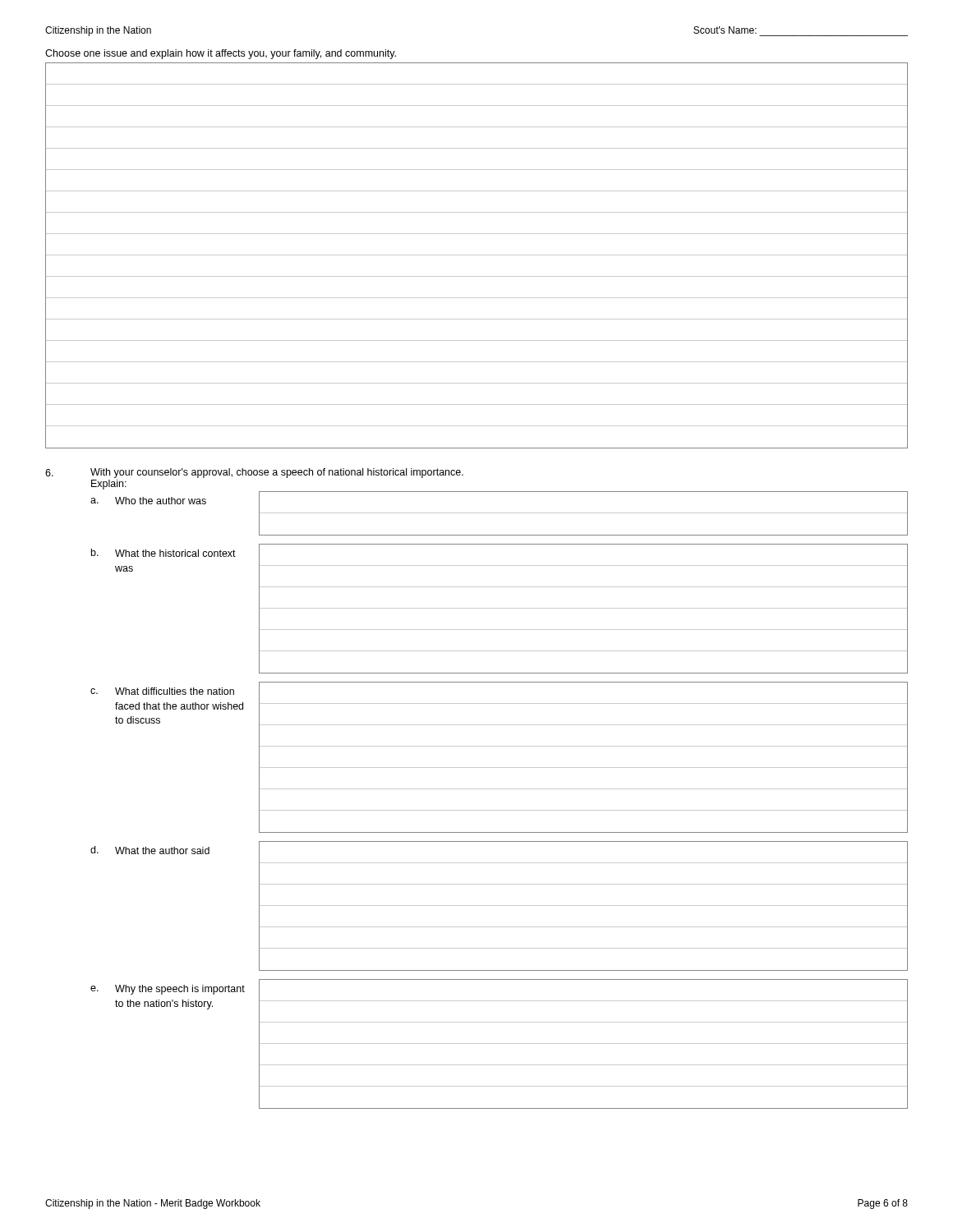Click on the list item that reads "6. With your counselor's"
The height and width of the screenshot is (1232, 953).
coord(255,478)
